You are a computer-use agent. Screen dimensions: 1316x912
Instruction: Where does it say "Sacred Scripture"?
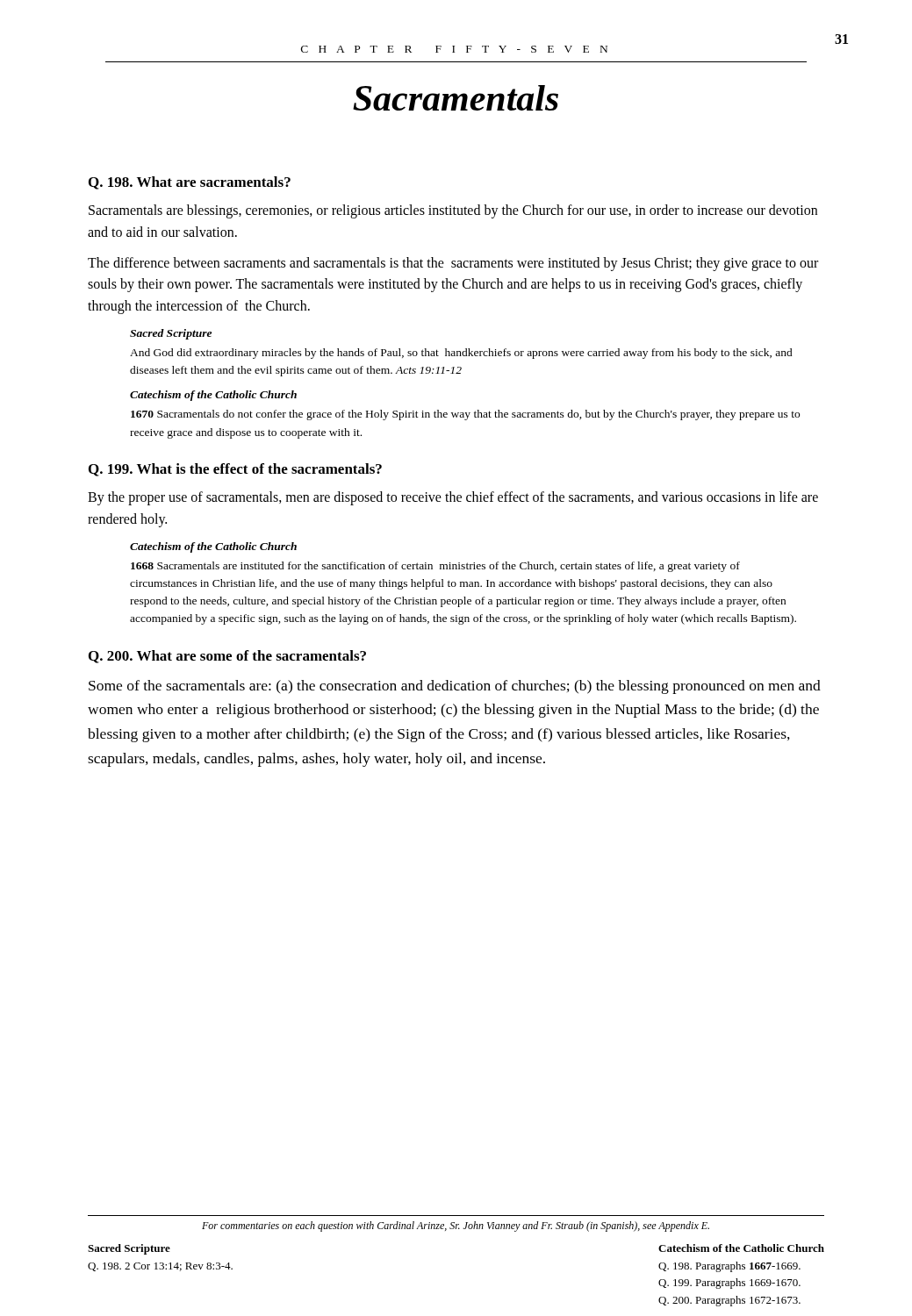[x=171, y=333]
